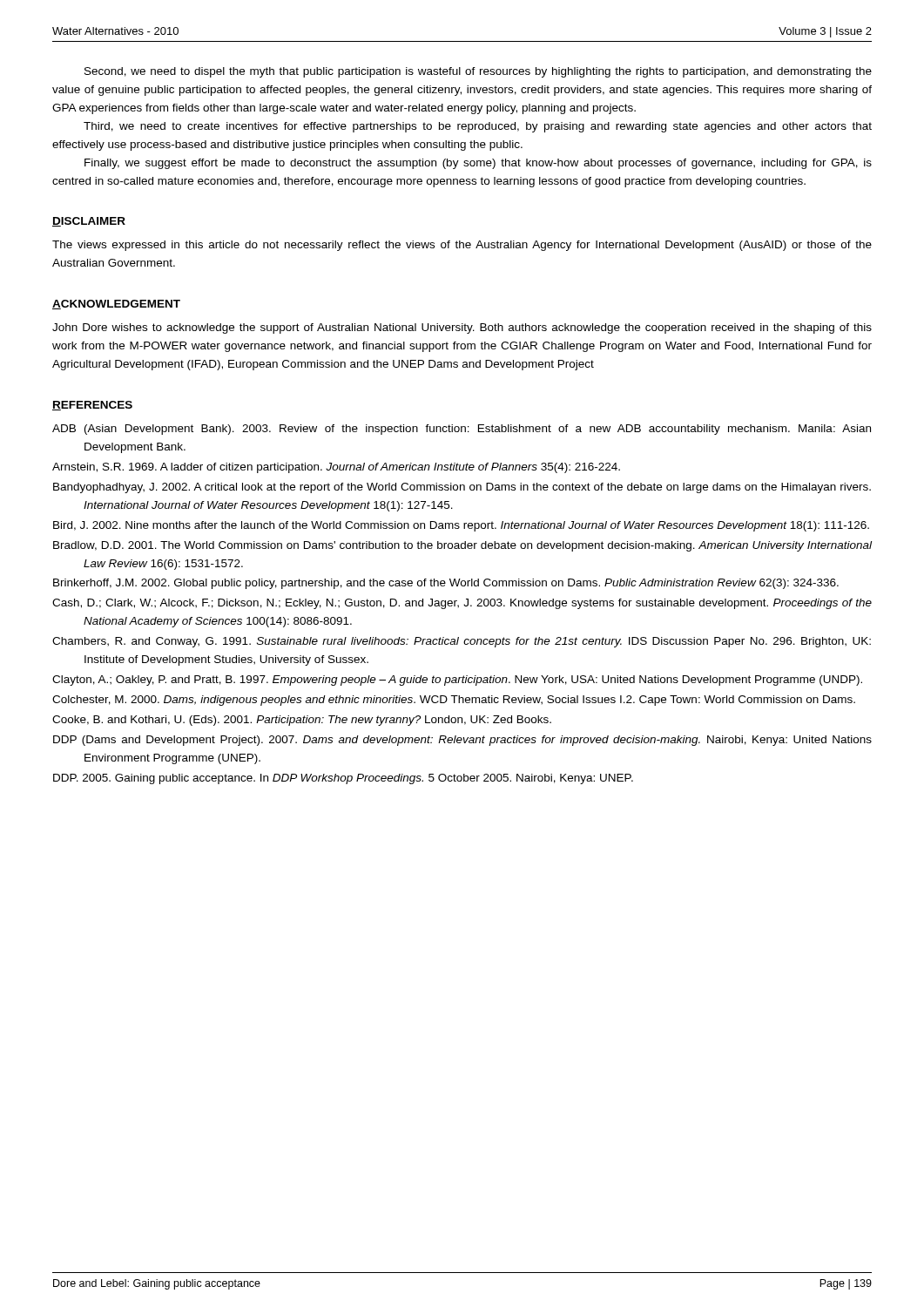Navigate to the passage starting "Chambers, R. and"
The height and width of the screenshot is (1307, 924).
(462, 650)
